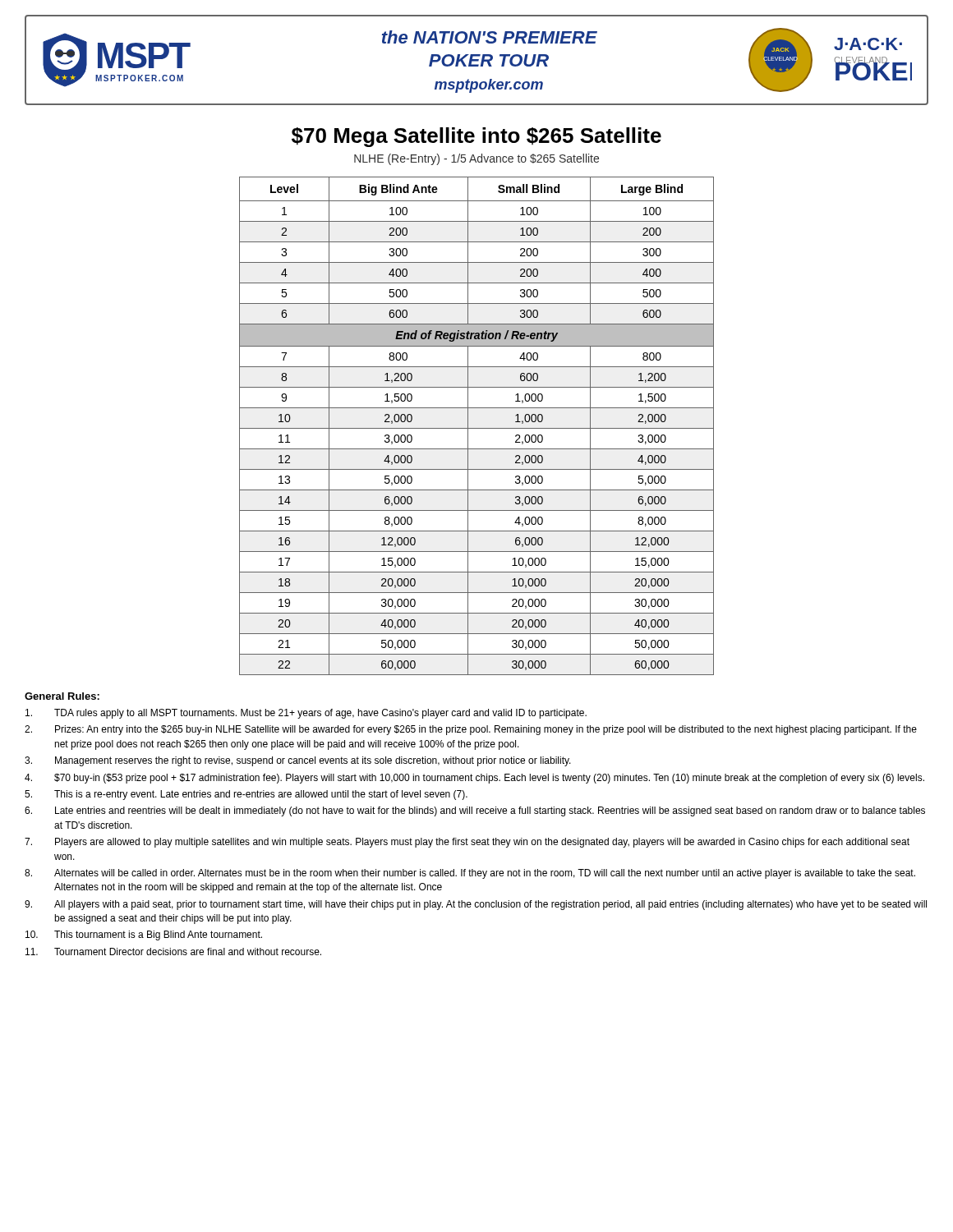
Task: Where is the passage that starts "3. Management reserves"?
Action: tap(298, 761)
